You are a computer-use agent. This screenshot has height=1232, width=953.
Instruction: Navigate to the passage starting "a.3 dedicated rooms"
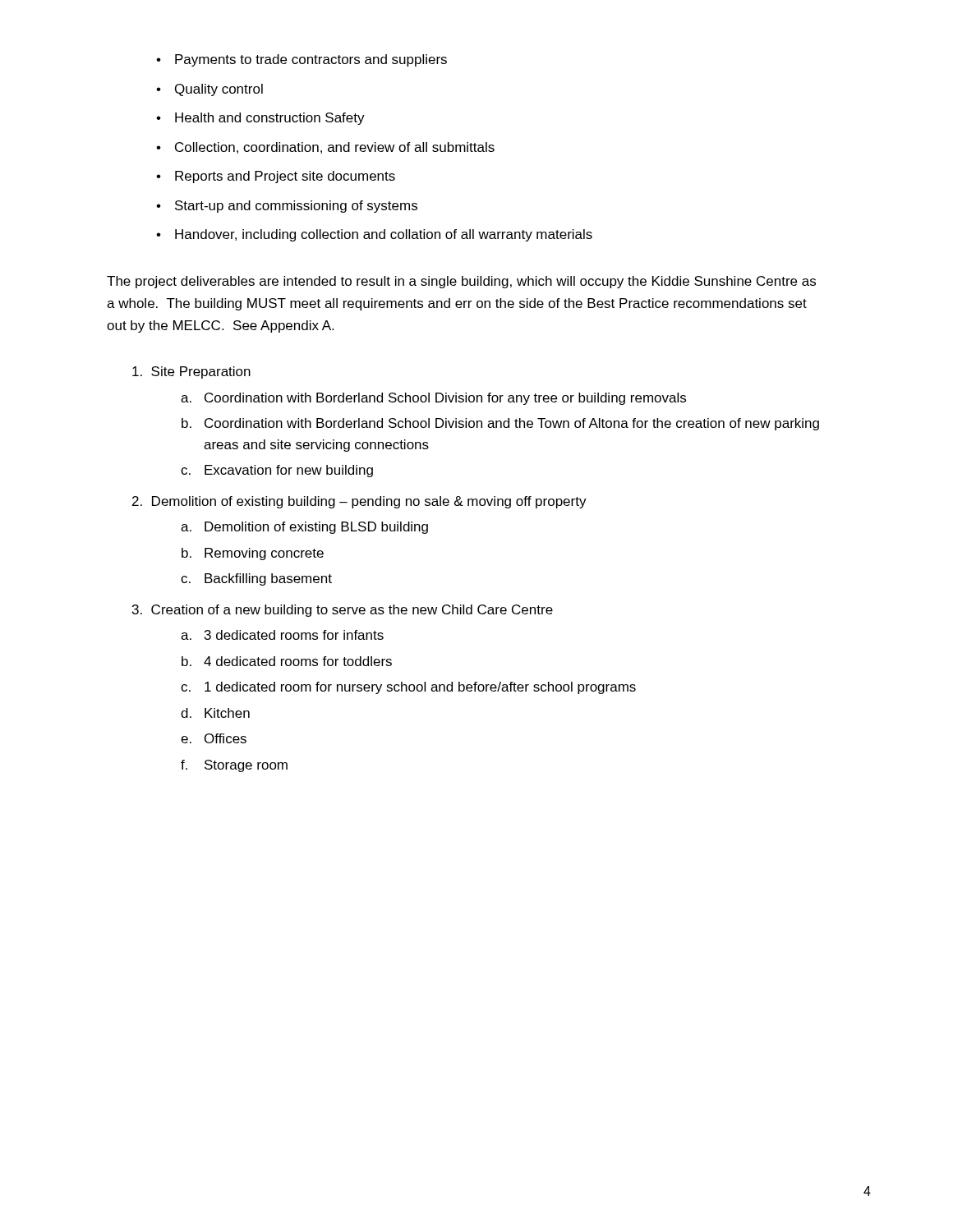click(282, 636)
